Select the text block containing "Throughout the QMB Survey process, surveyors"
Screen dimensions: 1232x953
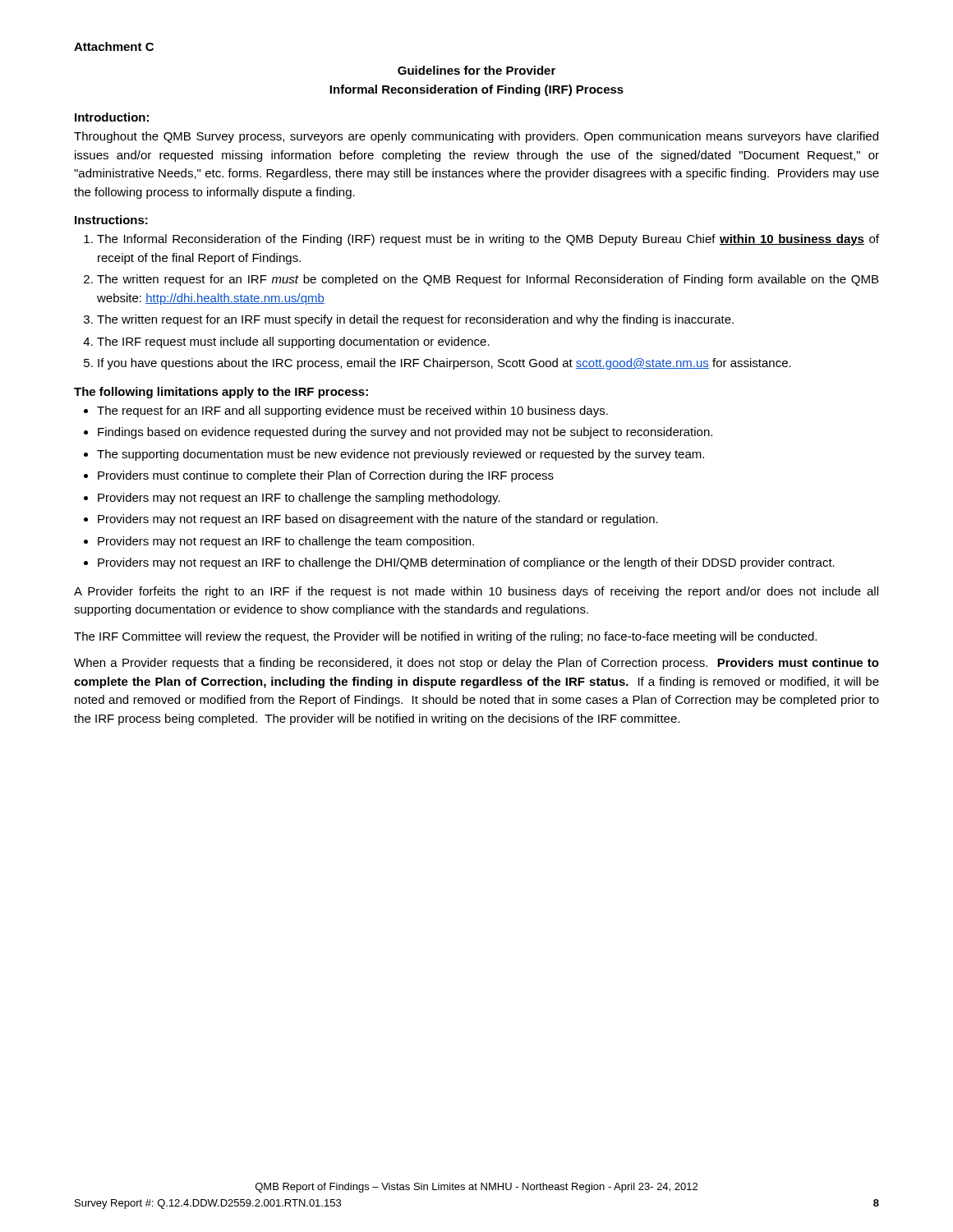coord(476,164)
